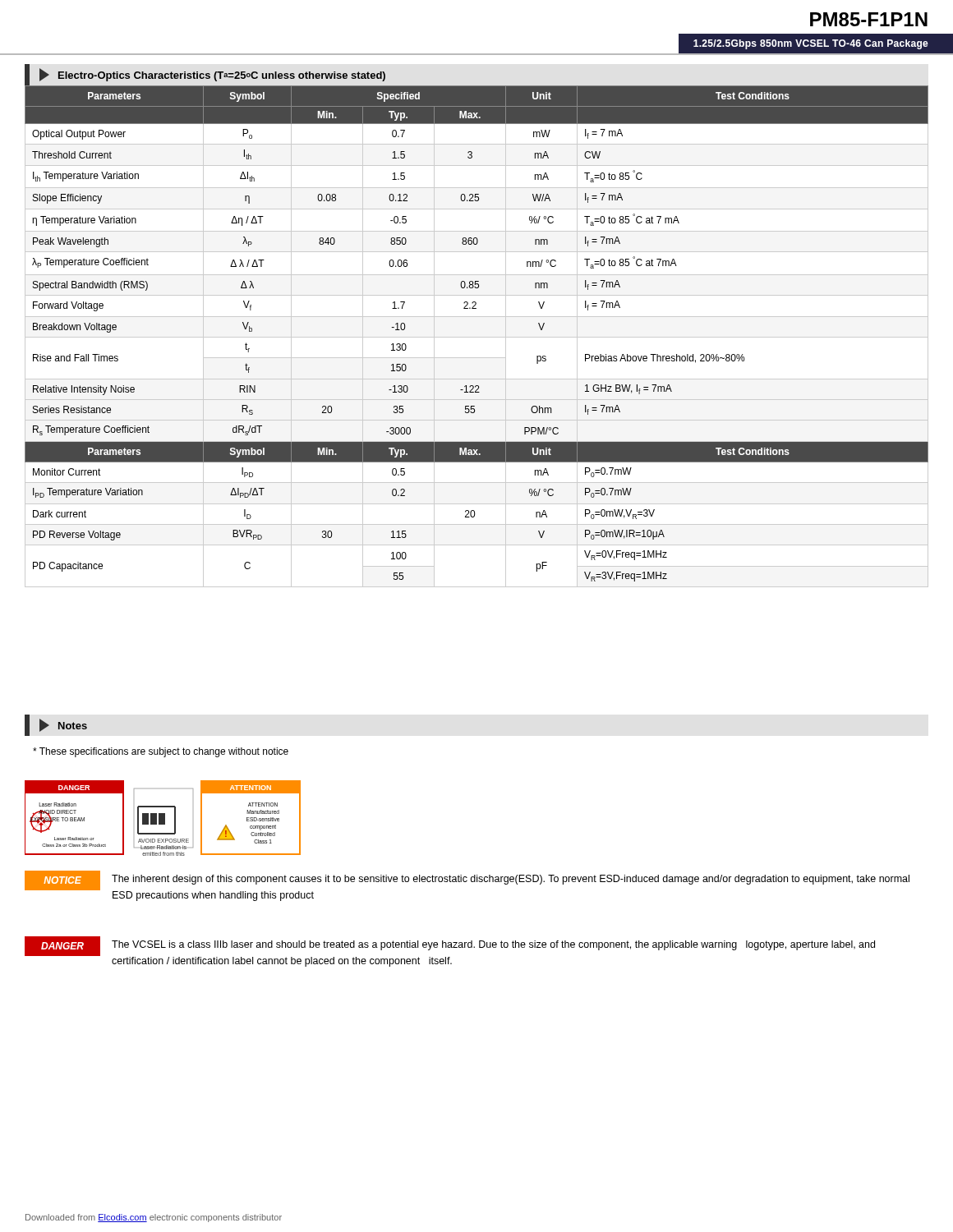The width and height of the screenshot is (953, 1232).
Task: Point to "These specifications are subject to change without notice"
Action: click(161, 752)
